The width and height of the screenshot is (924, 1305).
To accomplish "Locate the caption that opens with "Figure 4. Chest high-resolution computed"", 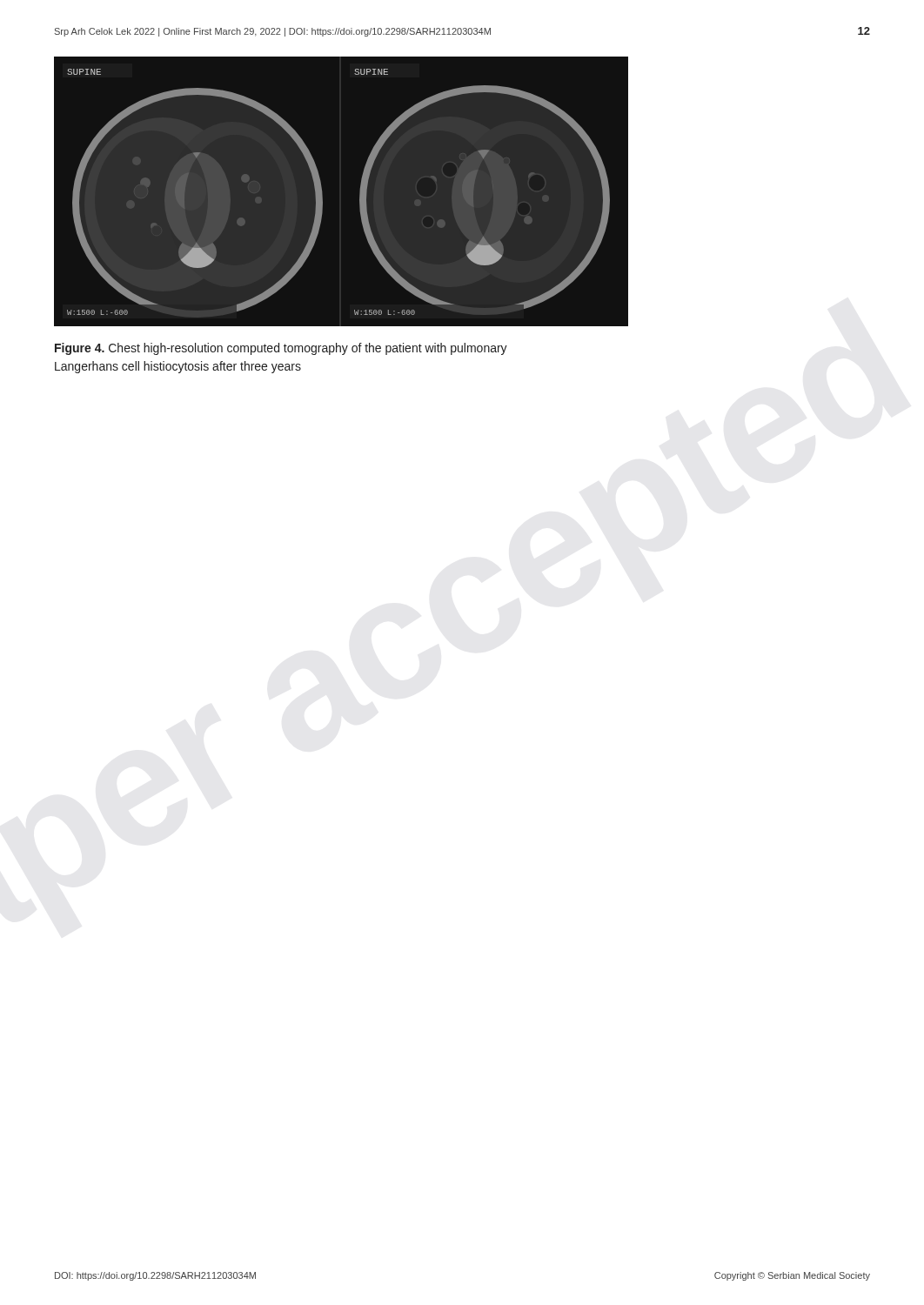I will [x=280, y=357].
